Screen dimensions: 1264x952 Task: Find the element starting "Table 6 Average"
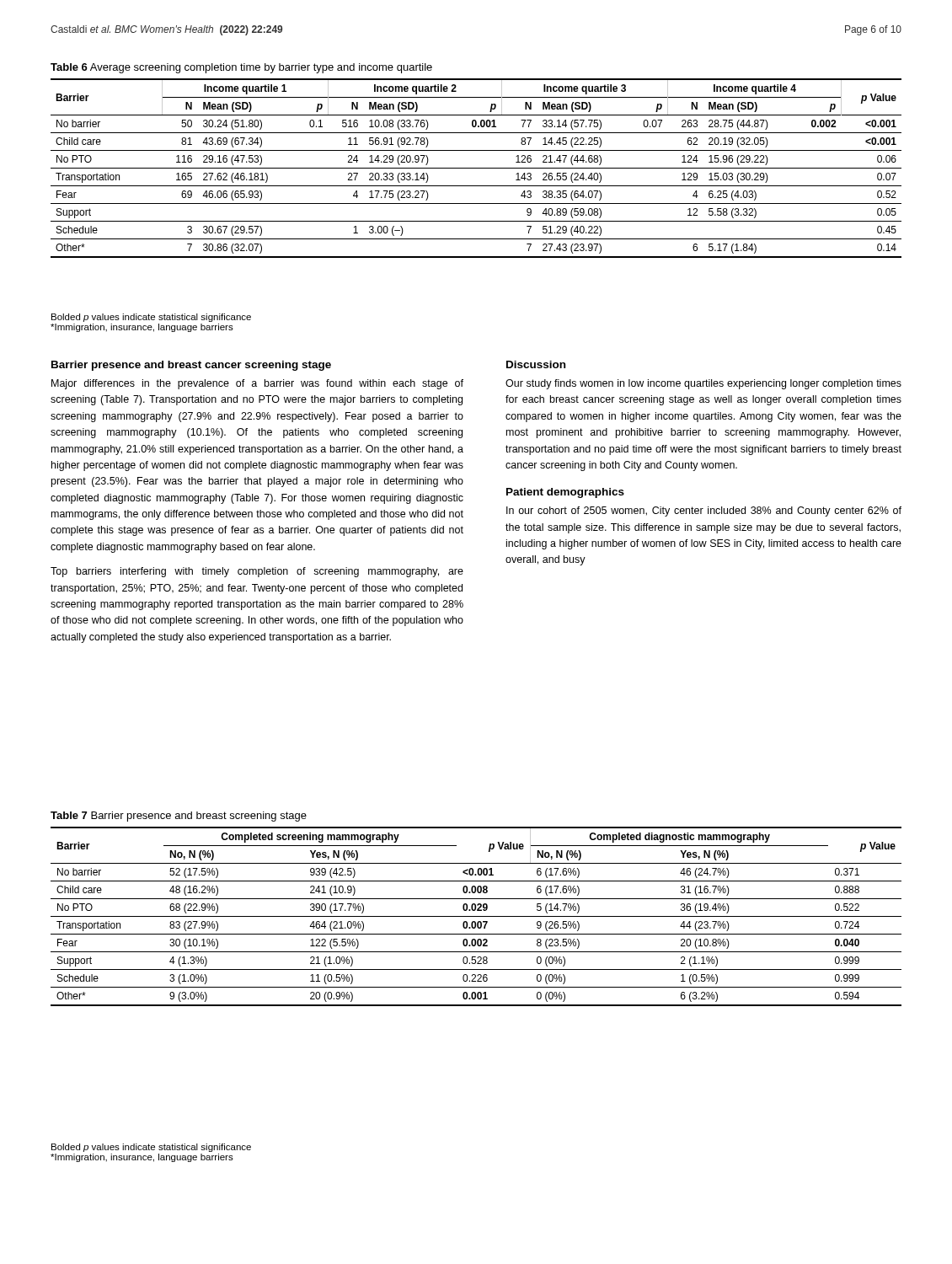coord(476,159)
